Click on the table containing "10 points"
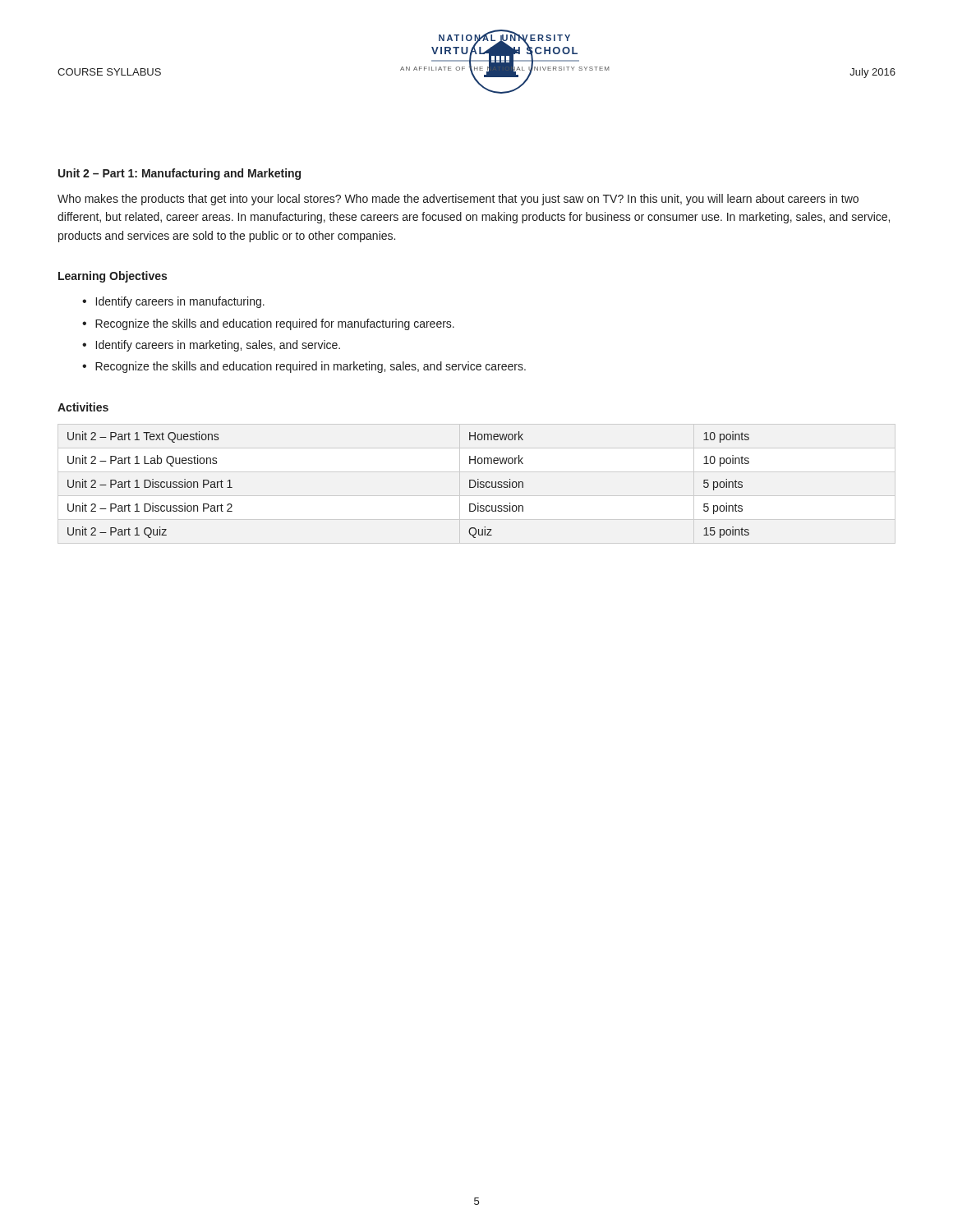 tap(476, 484)
